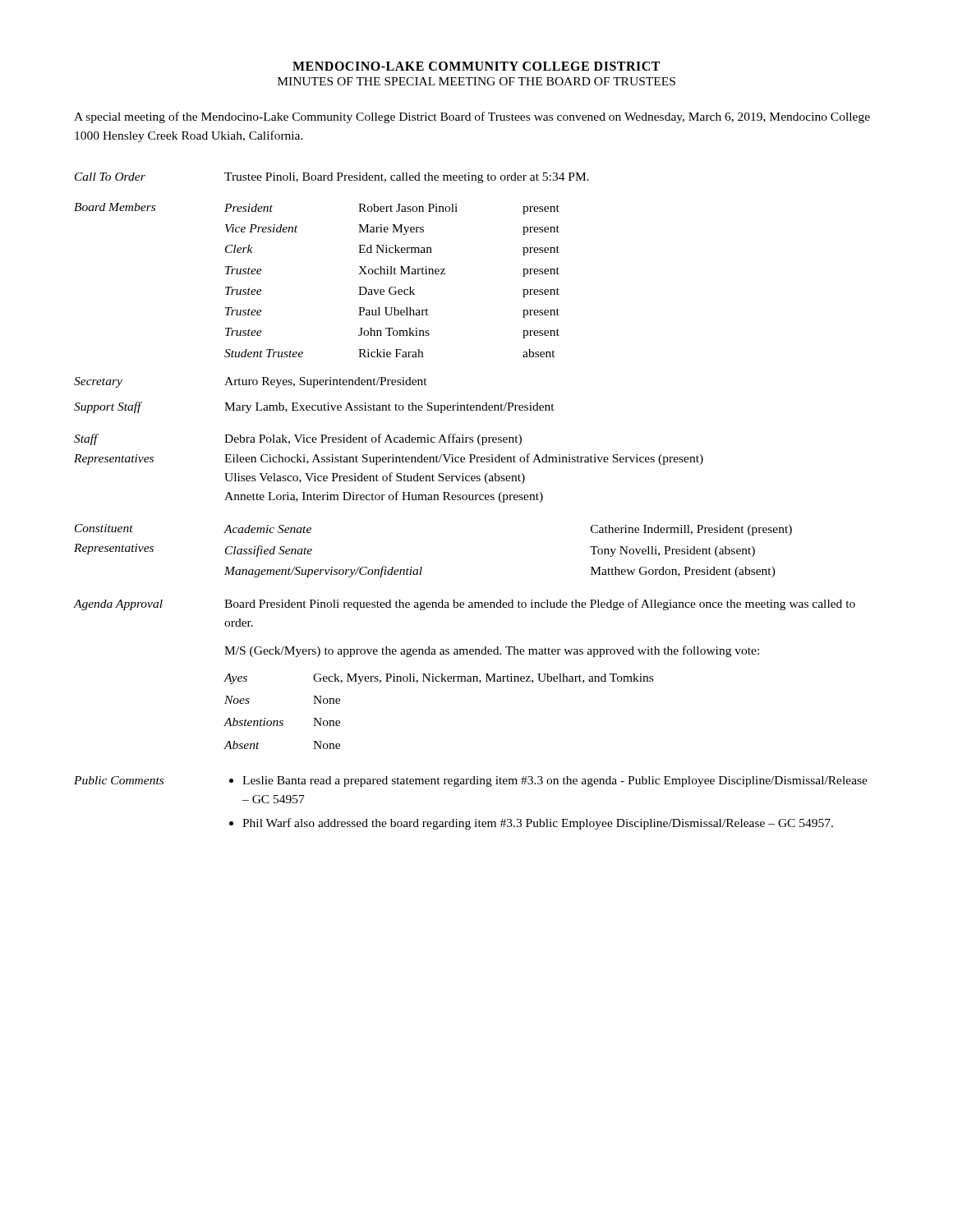Click on the text starting "Debra Polak, Vice"

(548, 467)
